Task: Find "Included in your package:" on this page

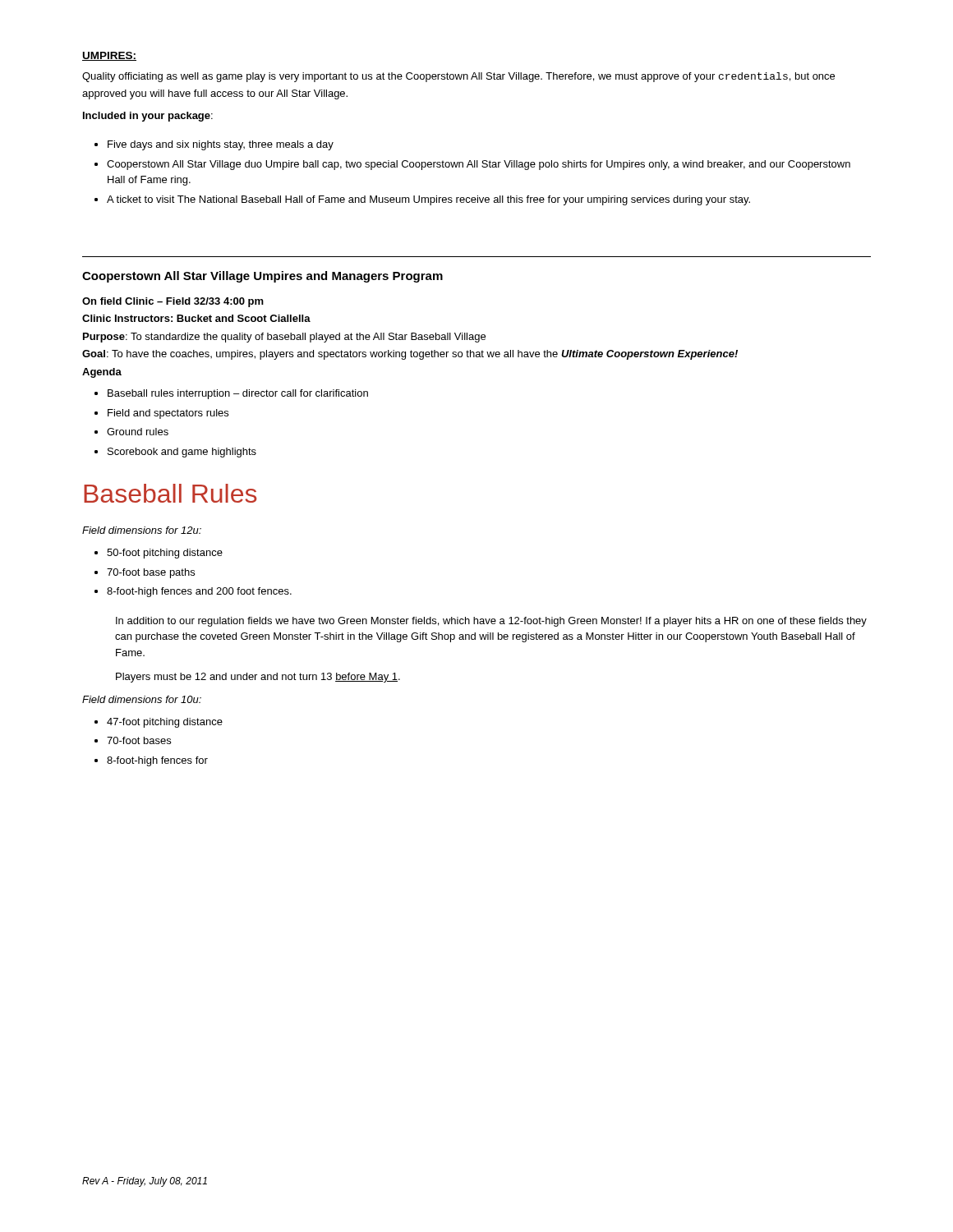Action: pyautogui.click(x=148, y=115)
